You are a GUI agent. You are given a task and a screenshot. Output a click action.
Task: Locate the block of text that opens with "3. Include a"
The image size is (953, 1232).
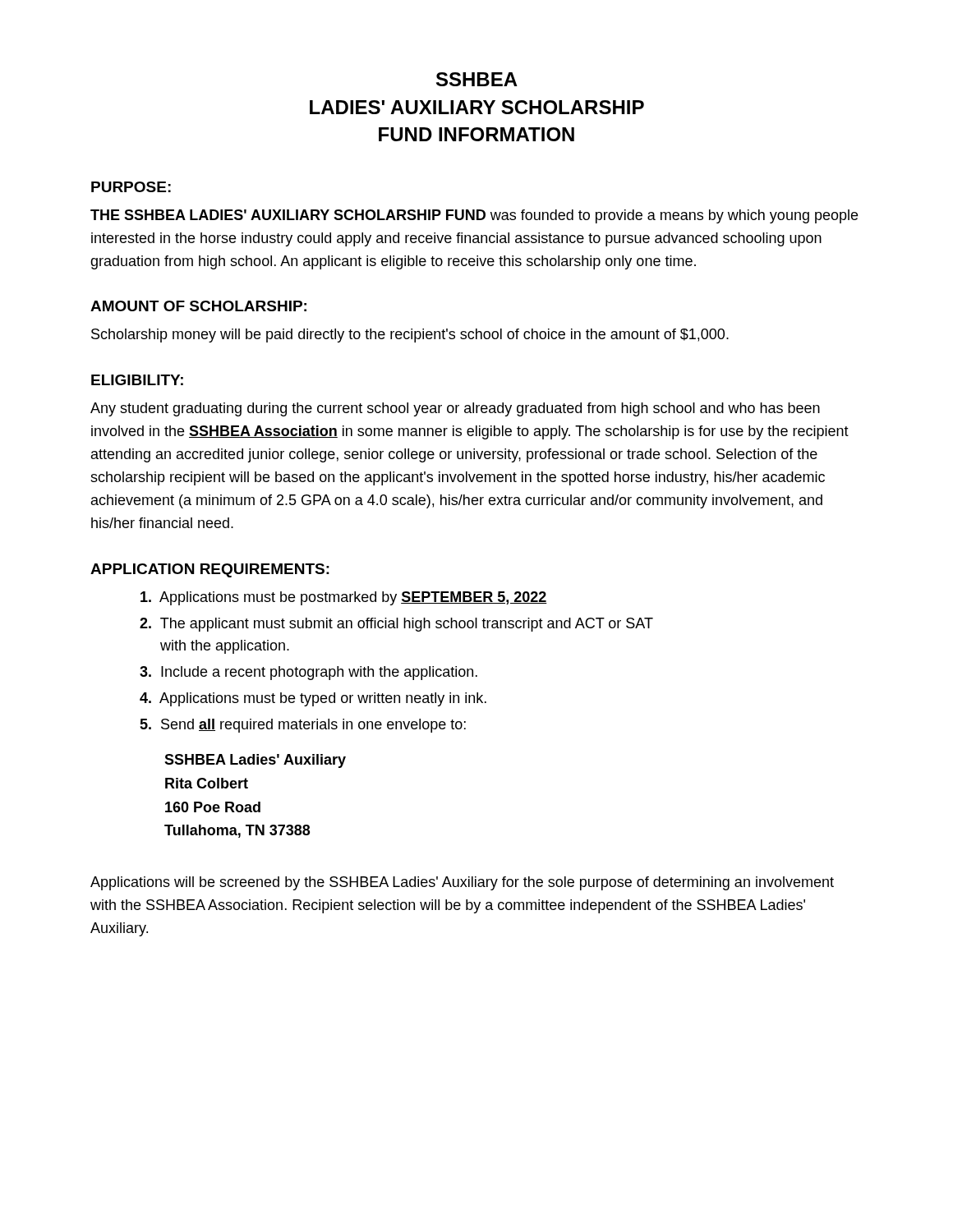309,672
